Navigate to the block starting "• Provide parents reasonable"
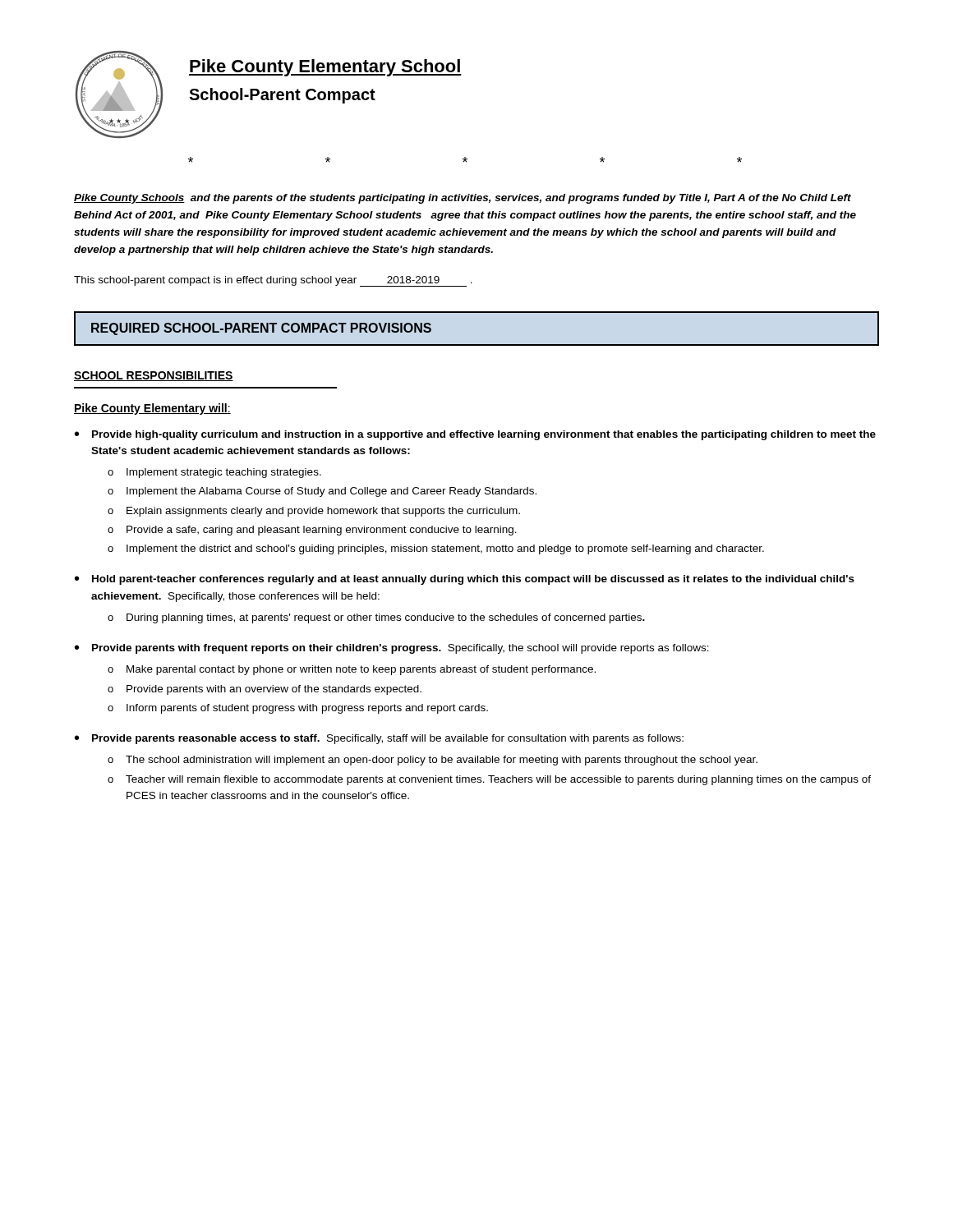Image resolution: width=953 pixels, height=1232 pixels. pyautogui.click(x=476, y=769)
